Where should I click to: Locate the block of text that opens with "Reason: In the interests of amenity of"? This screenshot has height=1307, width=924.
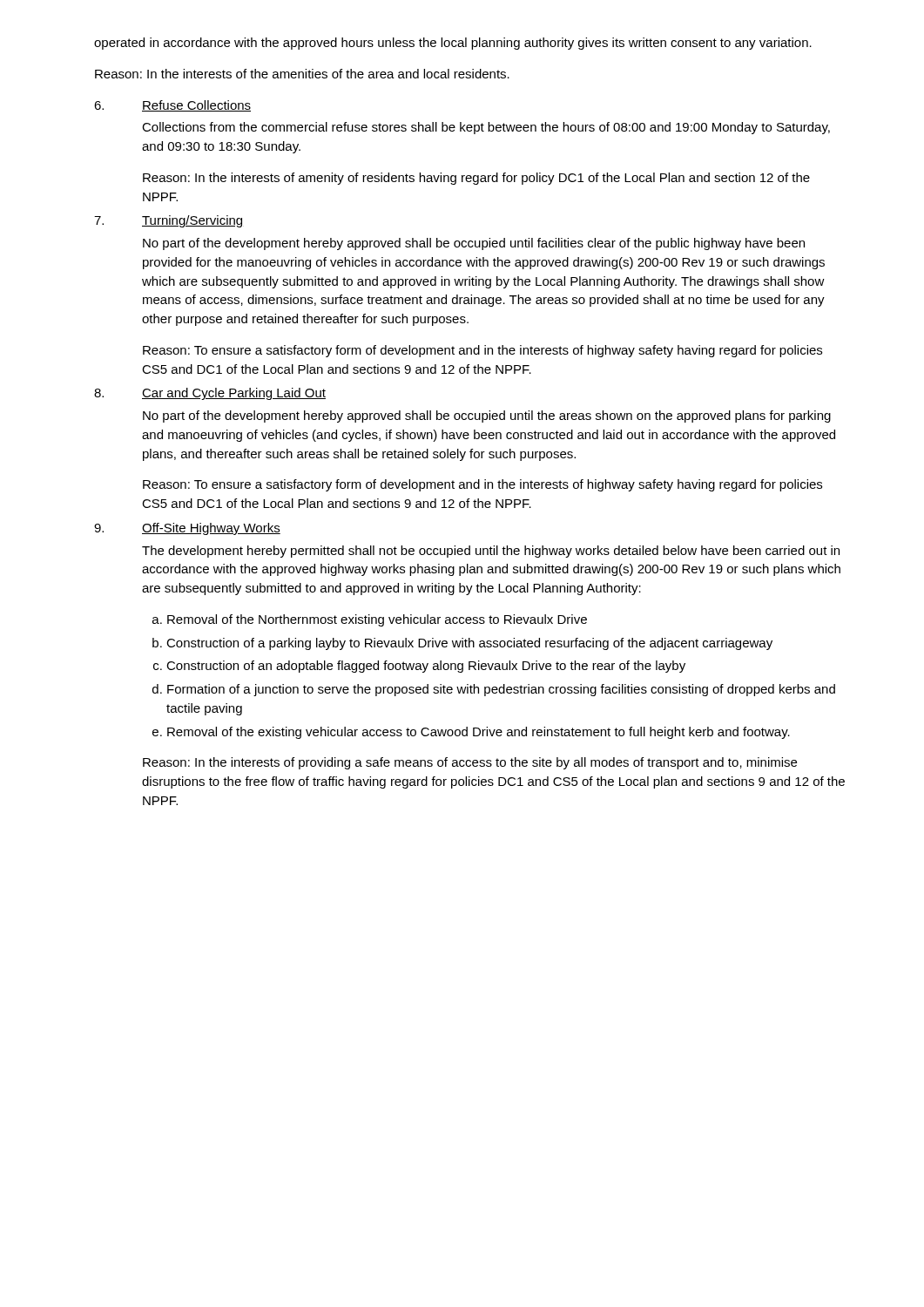(x=476, y=187)
